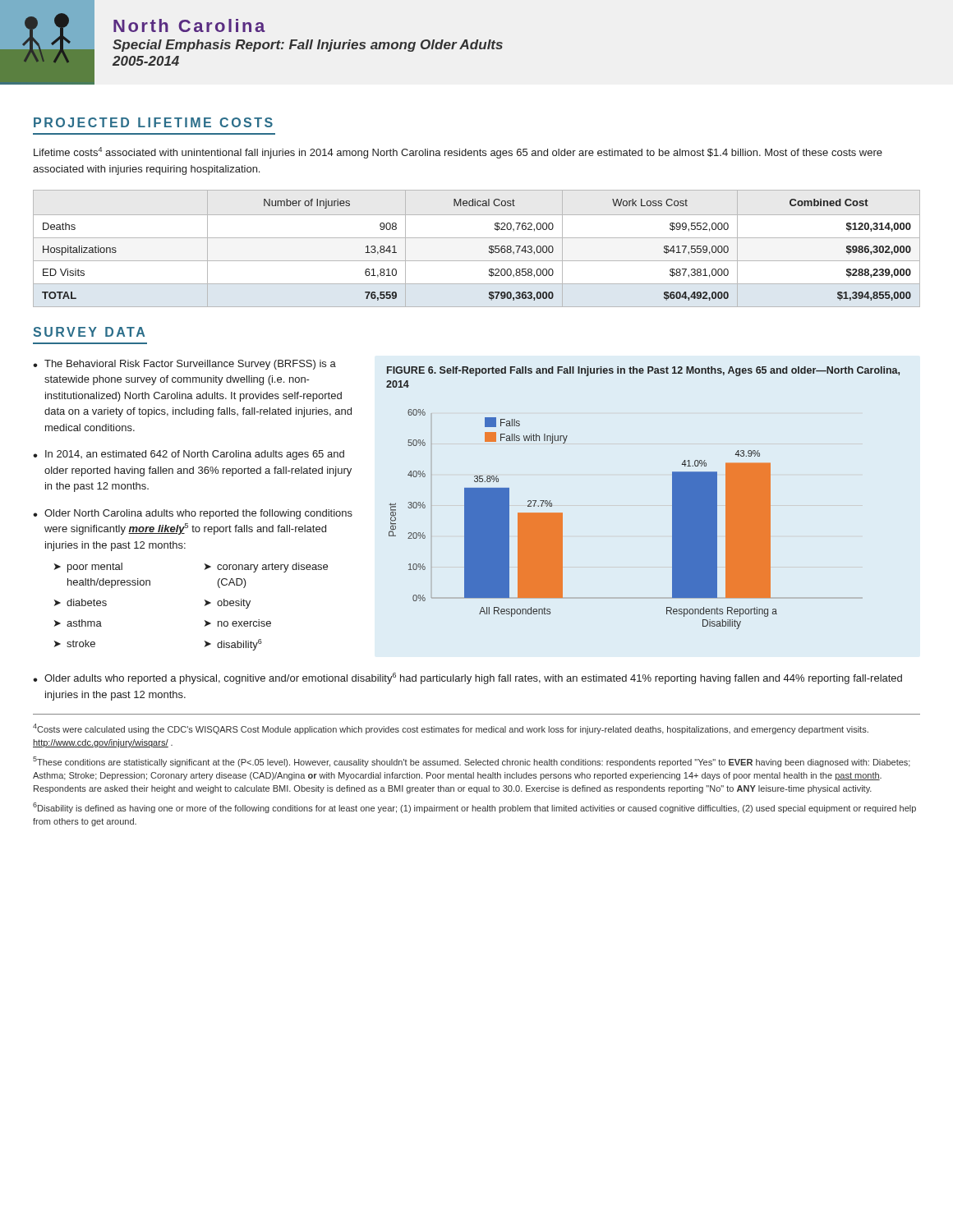This screenshot has width=953, height=1232.
Task: Select the block starting "➤ diabetes"
Action: pyautogui.click(x=80, y=603)
